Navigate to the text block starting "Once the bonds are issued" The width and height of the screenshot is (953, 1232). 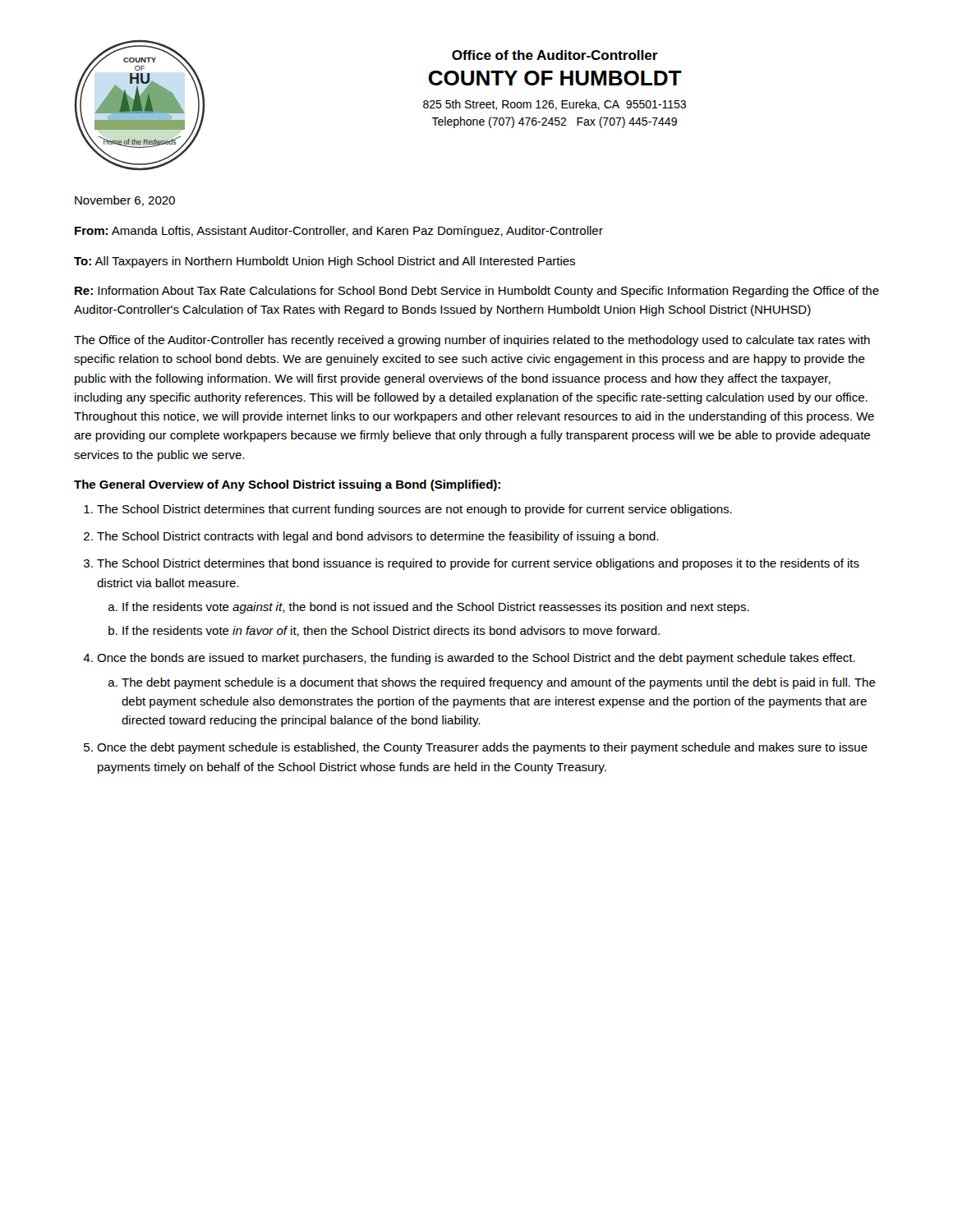[488, 690]
